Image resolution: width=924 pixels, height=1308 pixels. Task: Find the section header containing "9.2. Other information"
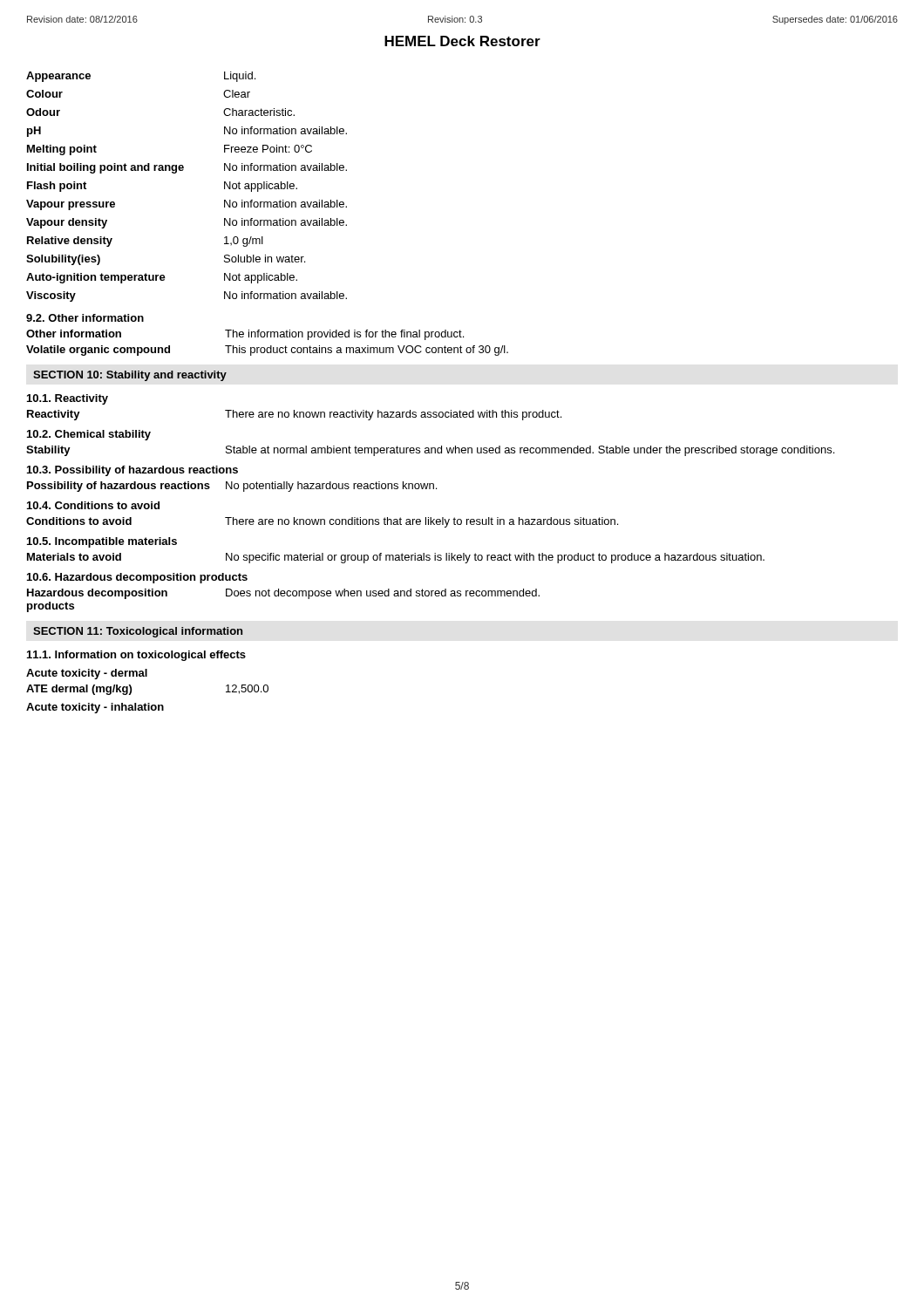click(x=85, y=318)
